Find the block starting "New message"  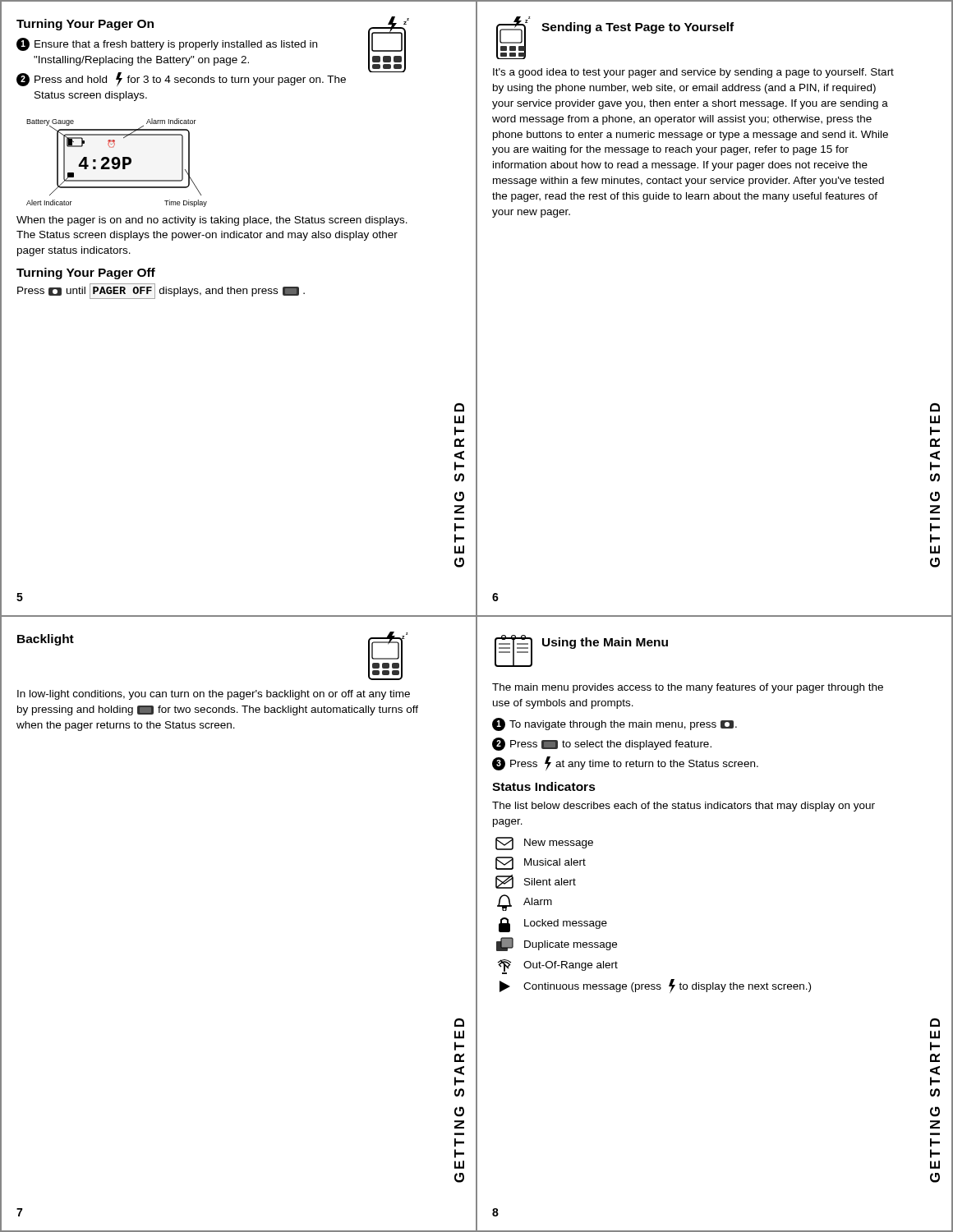coord(543,843)
